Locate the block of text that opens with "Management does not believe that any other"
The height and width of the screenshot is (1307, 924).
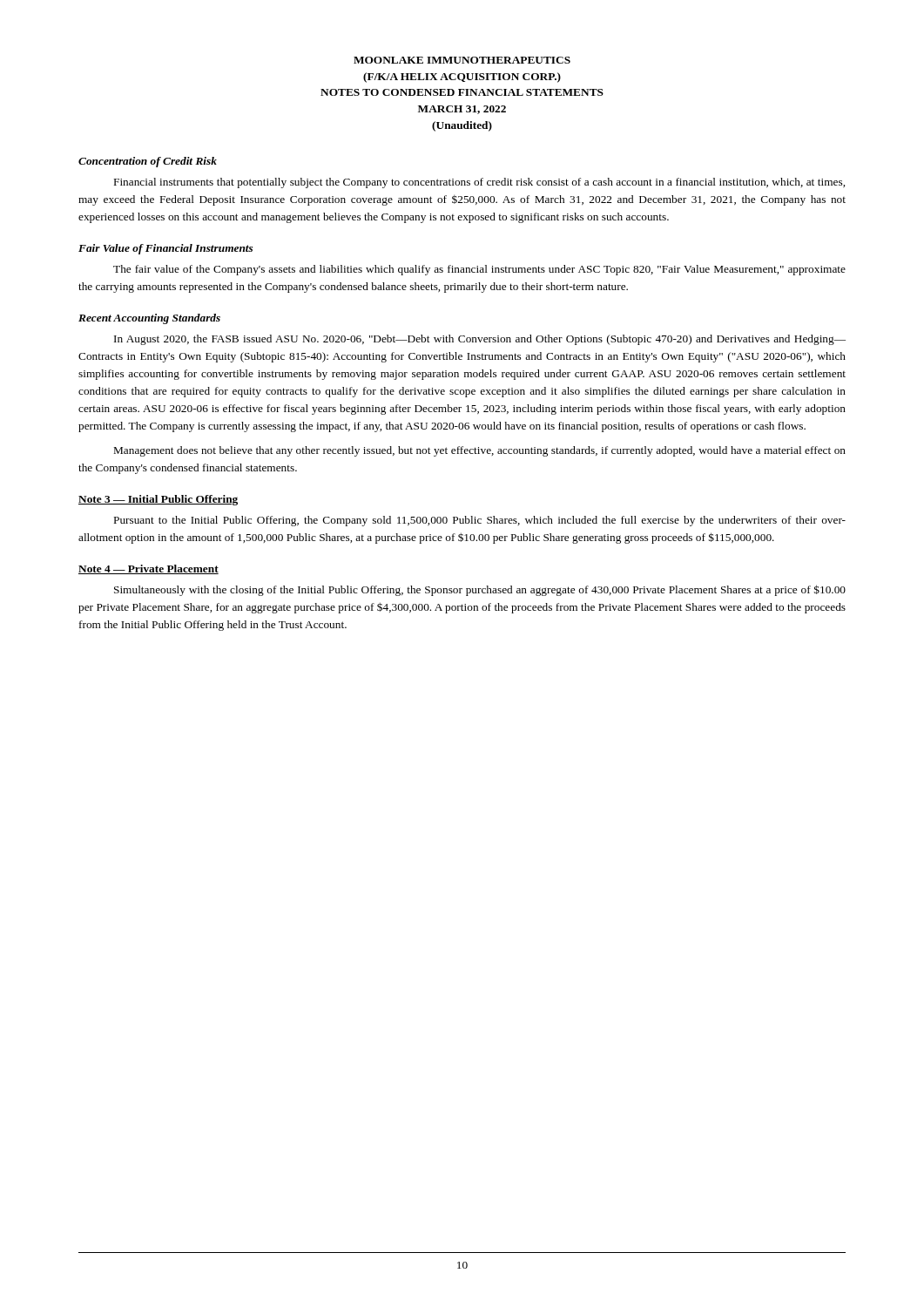tap(462, 459)
